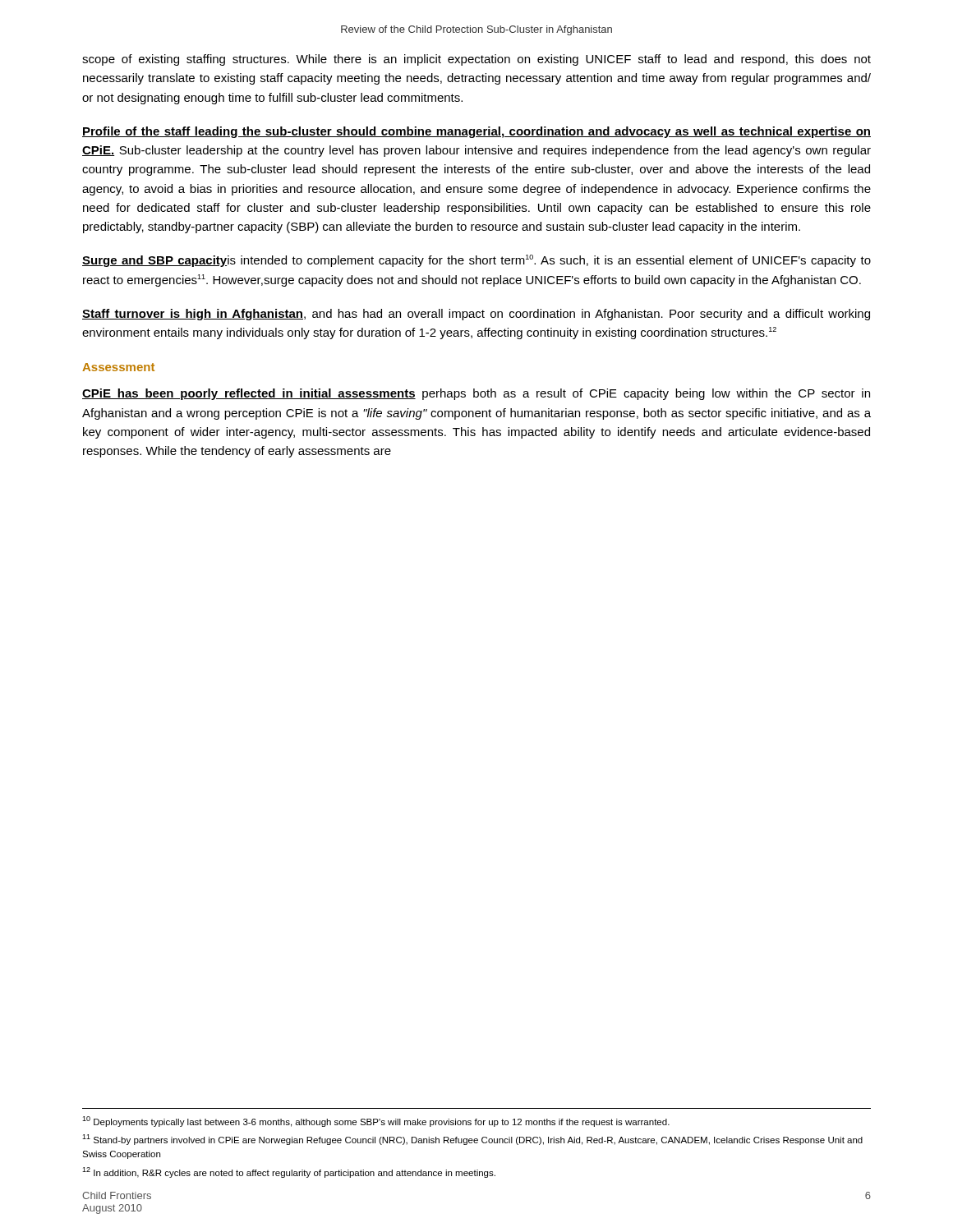Where is the passage that starts "Surge and SBP"?

point(476,270)
